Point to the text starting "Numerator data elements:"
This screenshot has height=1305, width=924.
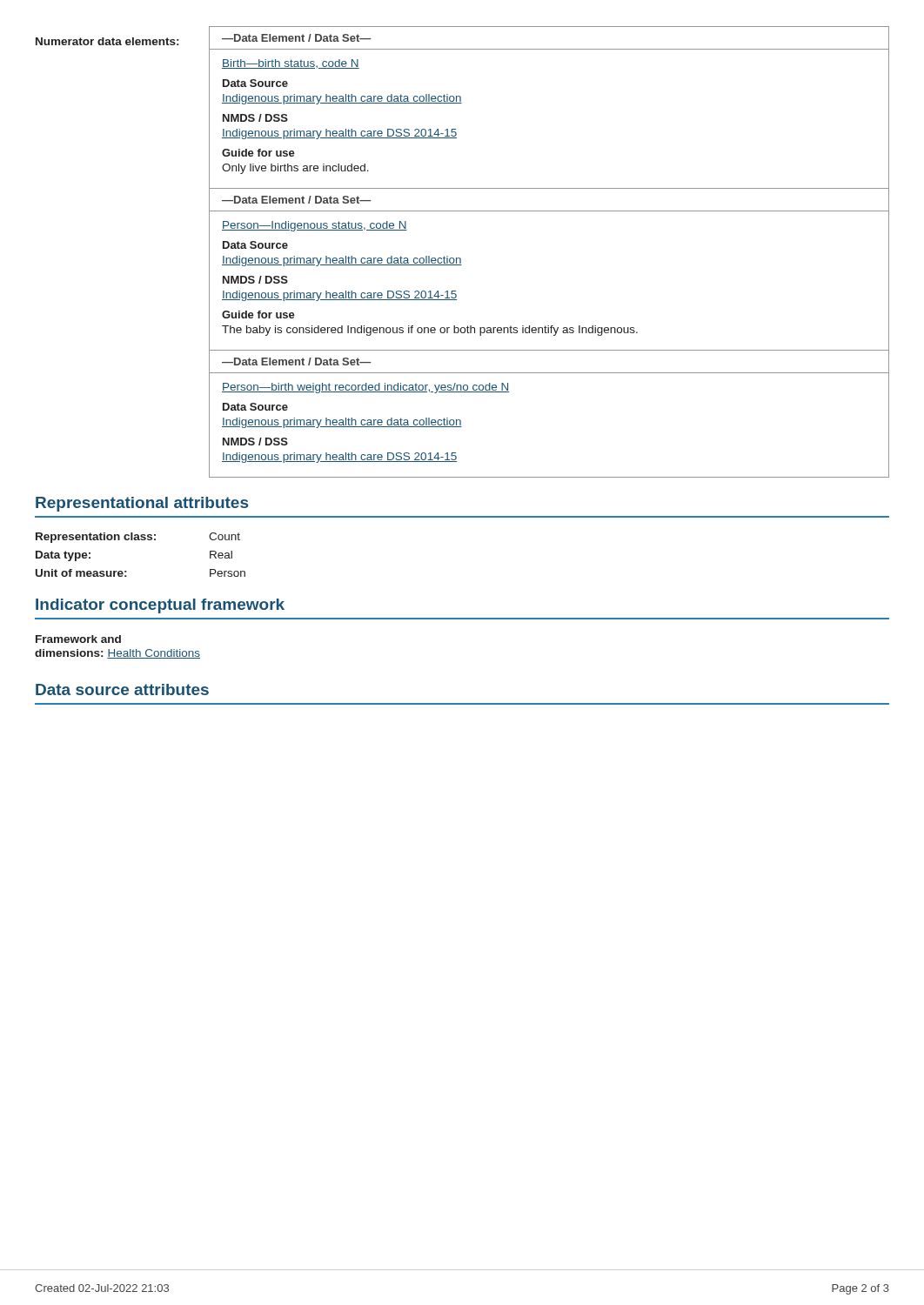coord(107,41)
